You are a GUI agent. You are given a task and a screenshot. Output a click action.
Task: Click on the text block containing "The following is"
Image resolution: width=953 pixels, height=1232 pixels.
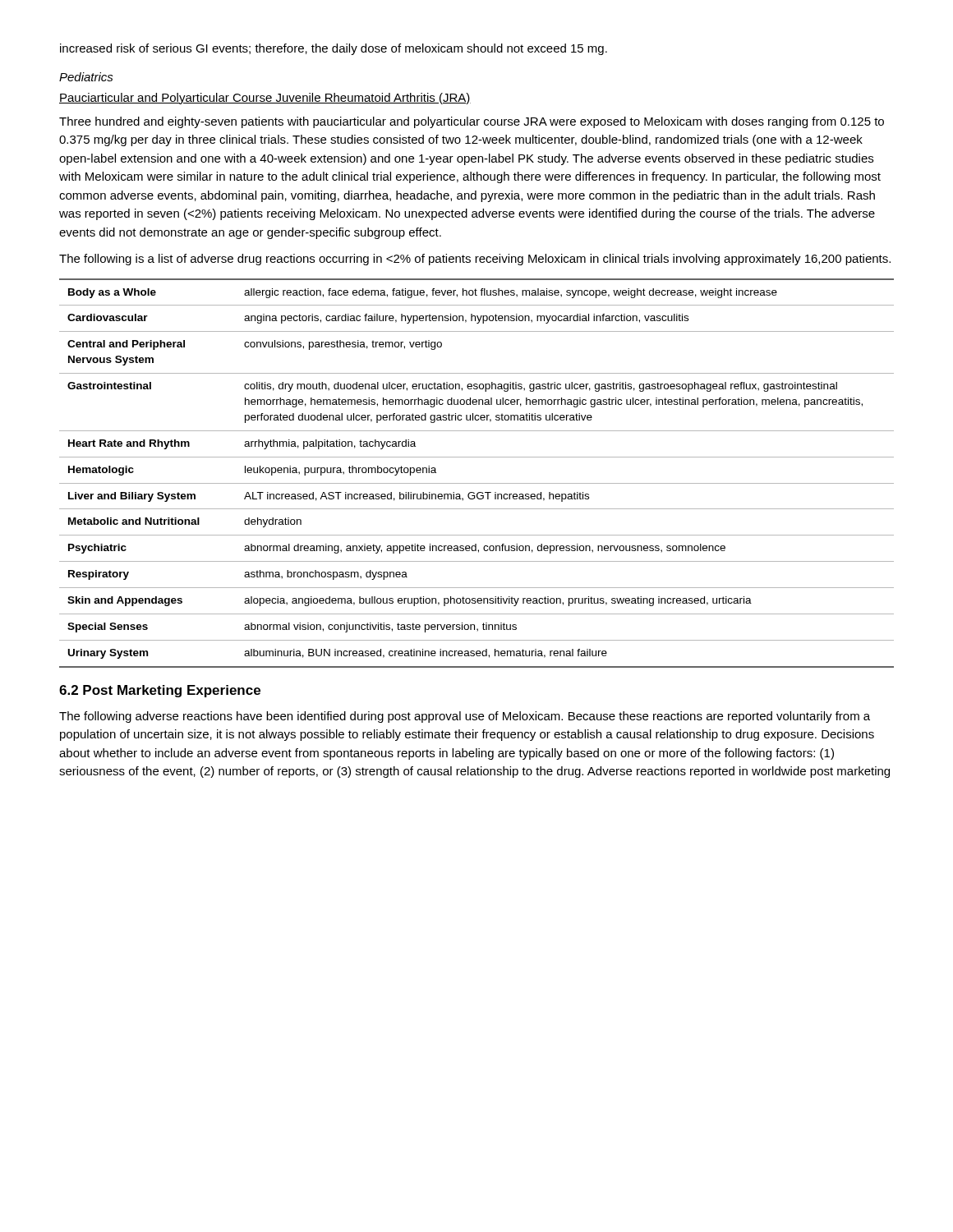[x=475, y=258]
